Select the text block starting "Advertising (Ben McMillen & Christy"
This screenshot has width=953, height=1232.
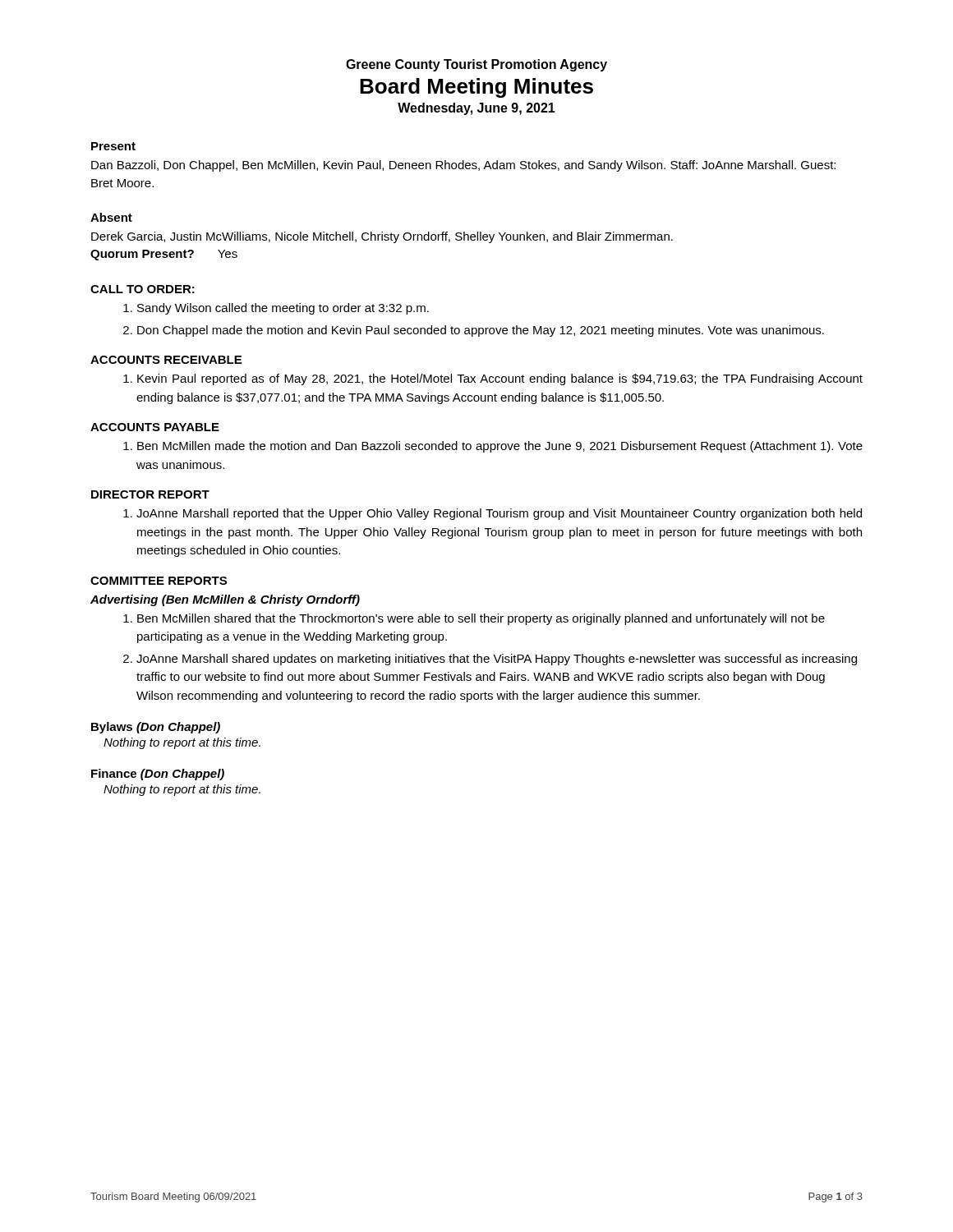[225, 599]
